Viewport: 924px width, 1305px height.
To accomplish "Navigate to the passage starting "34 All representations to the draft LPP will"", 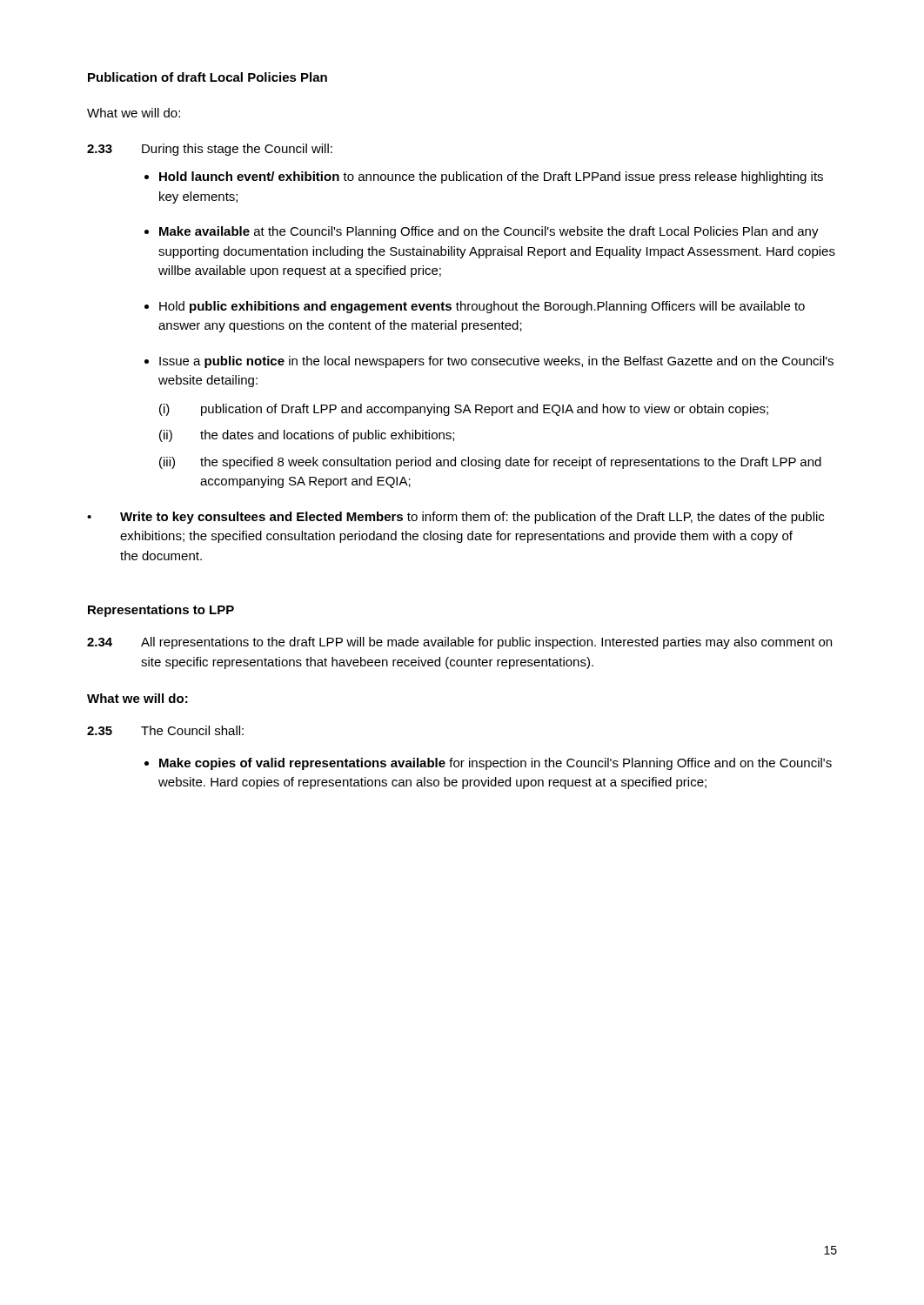I will click(x=462, y=652).
